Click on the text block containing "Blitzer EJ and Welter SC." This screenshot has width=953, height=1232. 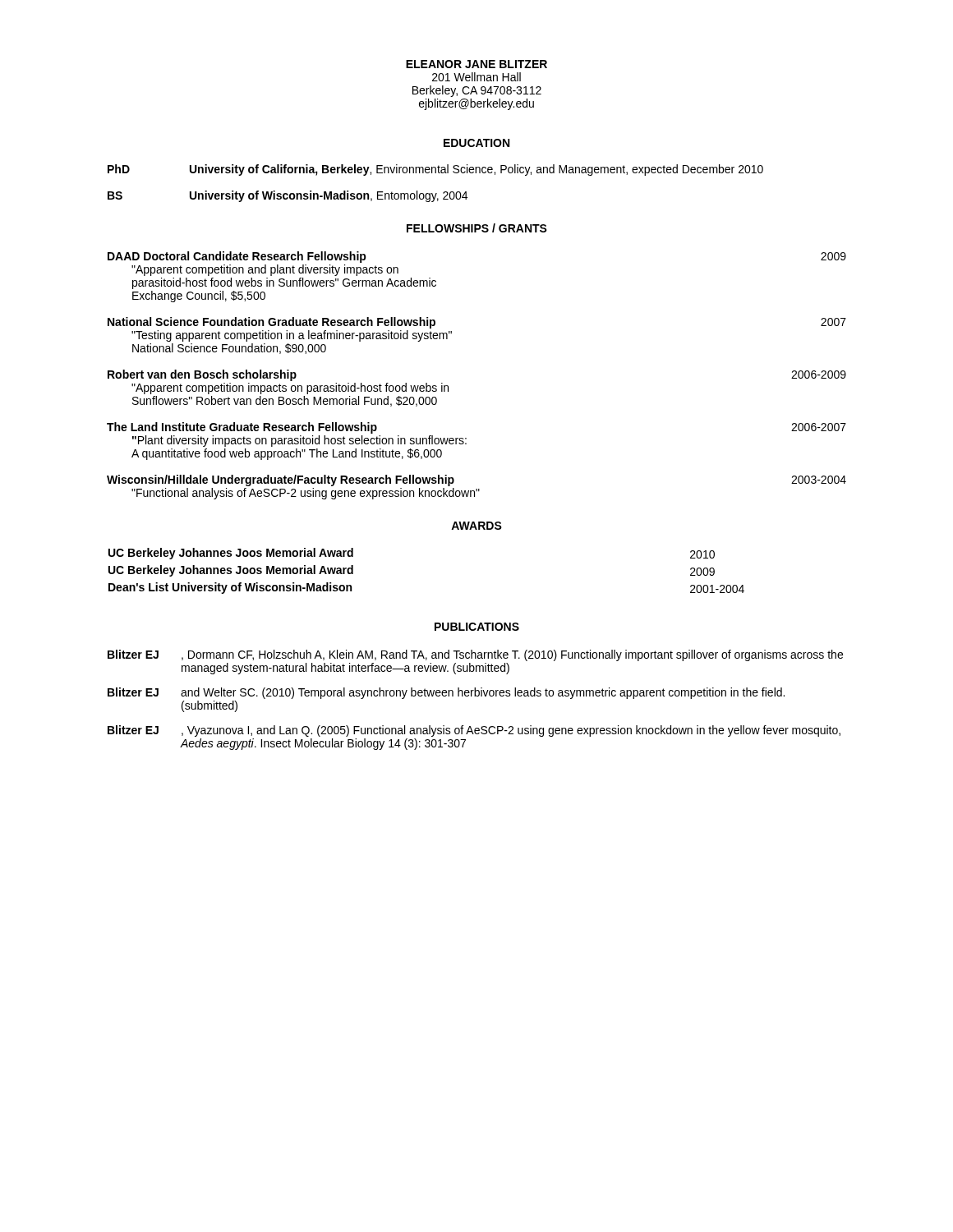click(476, 699)
